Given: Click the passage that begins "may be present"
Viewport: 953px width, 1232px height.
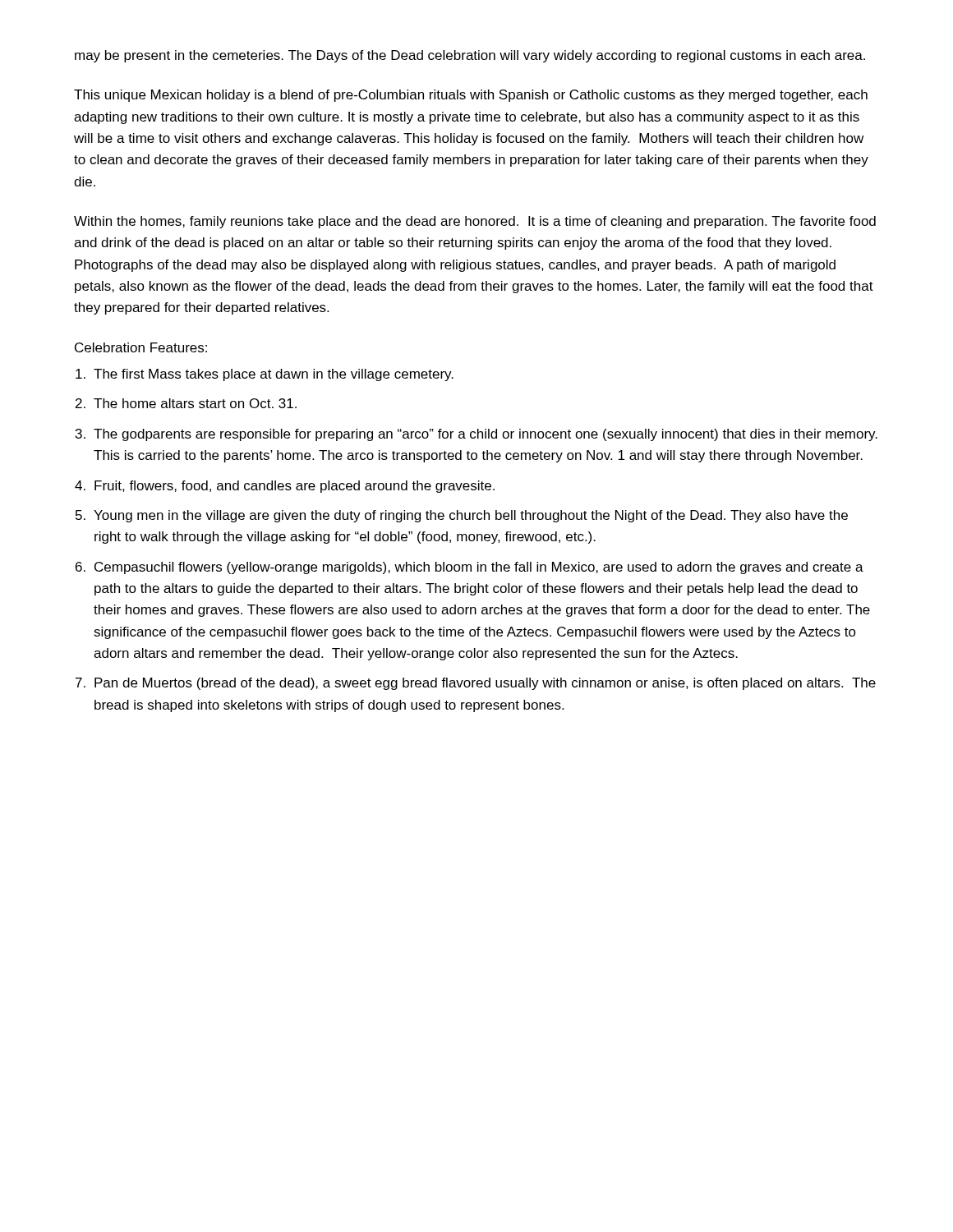Looking at the screenshot, I should tap(470, 55).
